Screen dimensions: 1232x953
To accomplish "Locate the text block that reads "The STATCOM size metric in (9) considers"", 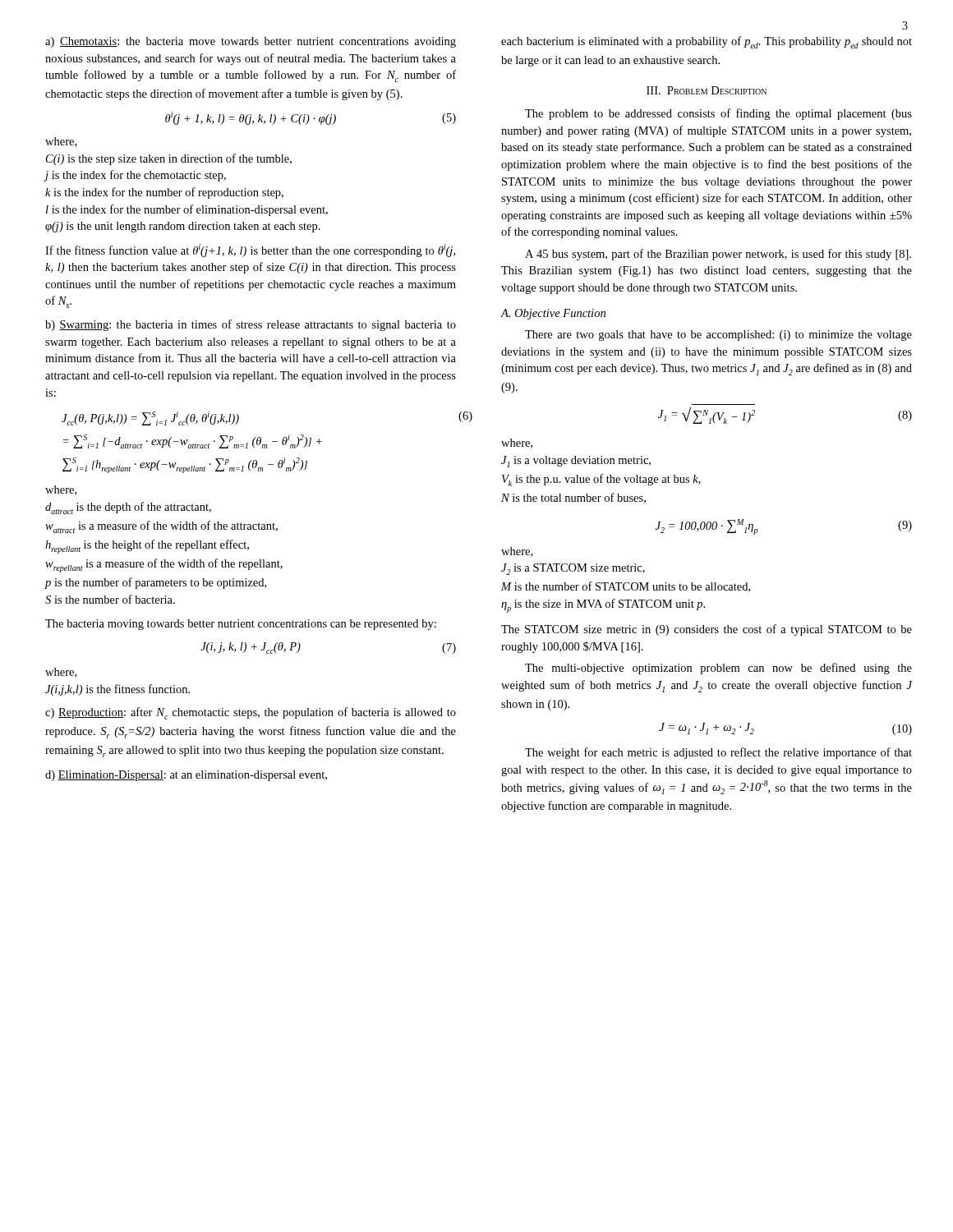I will [x=707, y=638].
